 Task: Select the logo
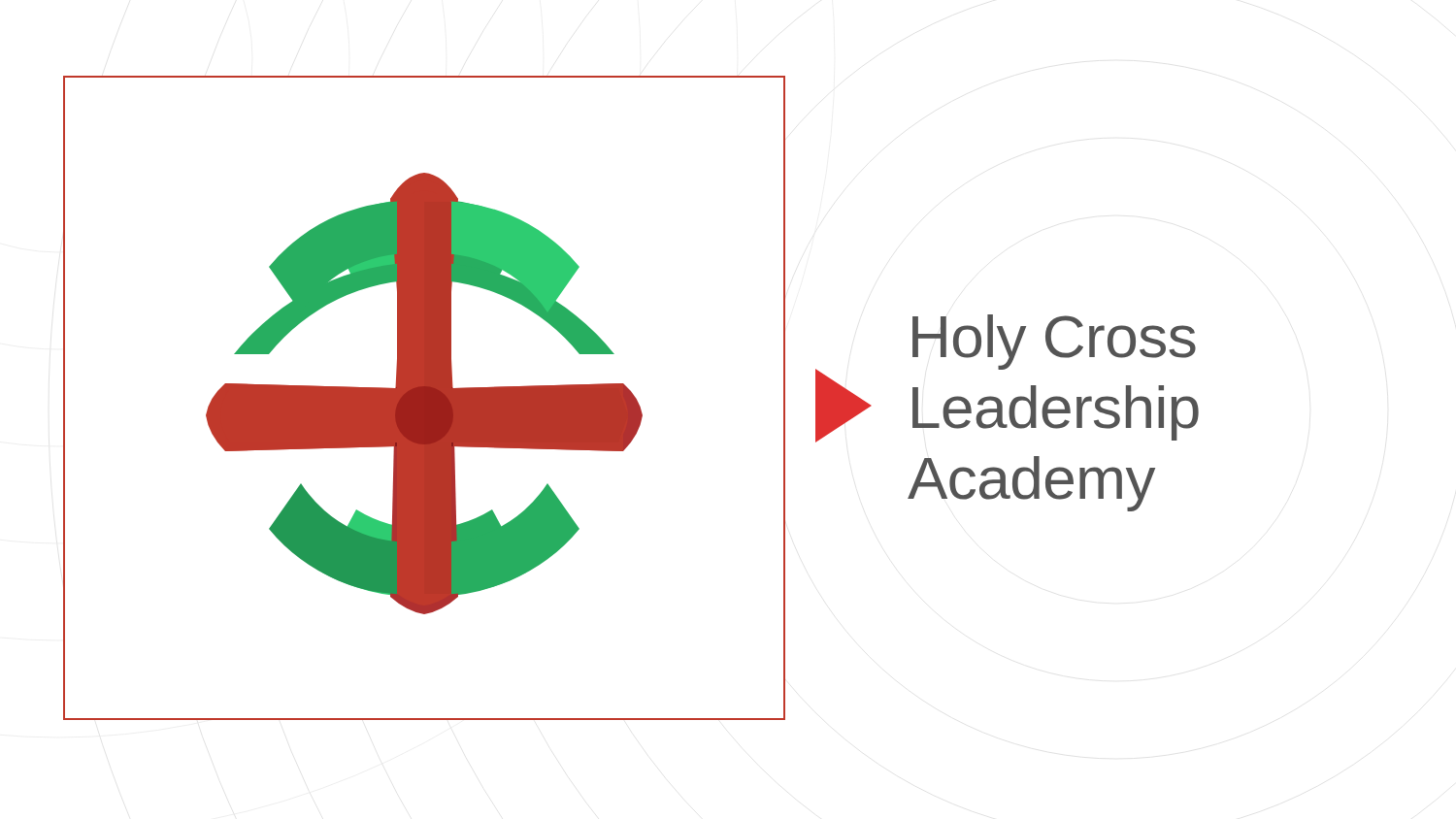tap(424, 398)
